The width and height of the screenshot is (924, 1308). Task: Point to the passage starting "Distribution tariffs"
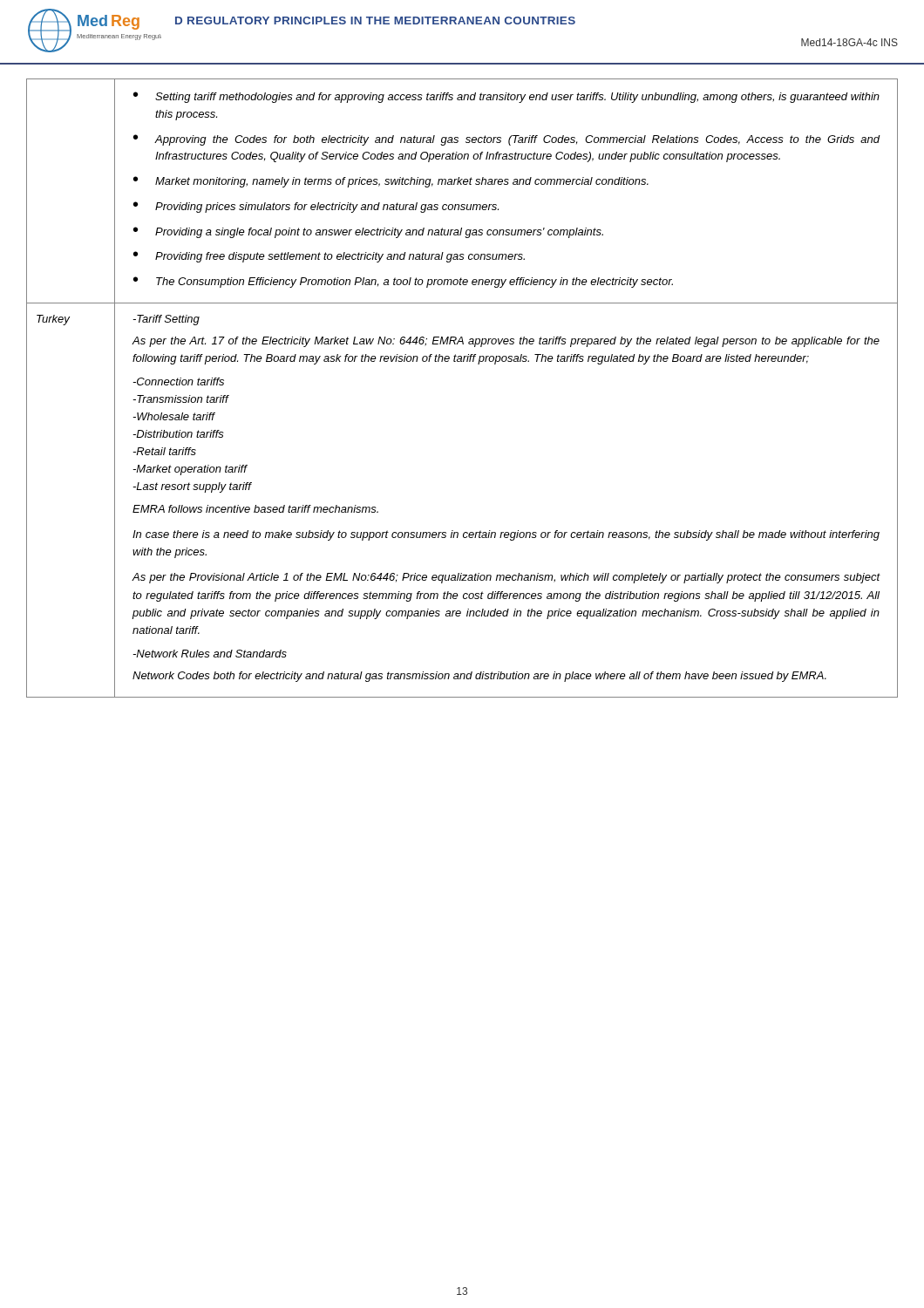(178, 434)
